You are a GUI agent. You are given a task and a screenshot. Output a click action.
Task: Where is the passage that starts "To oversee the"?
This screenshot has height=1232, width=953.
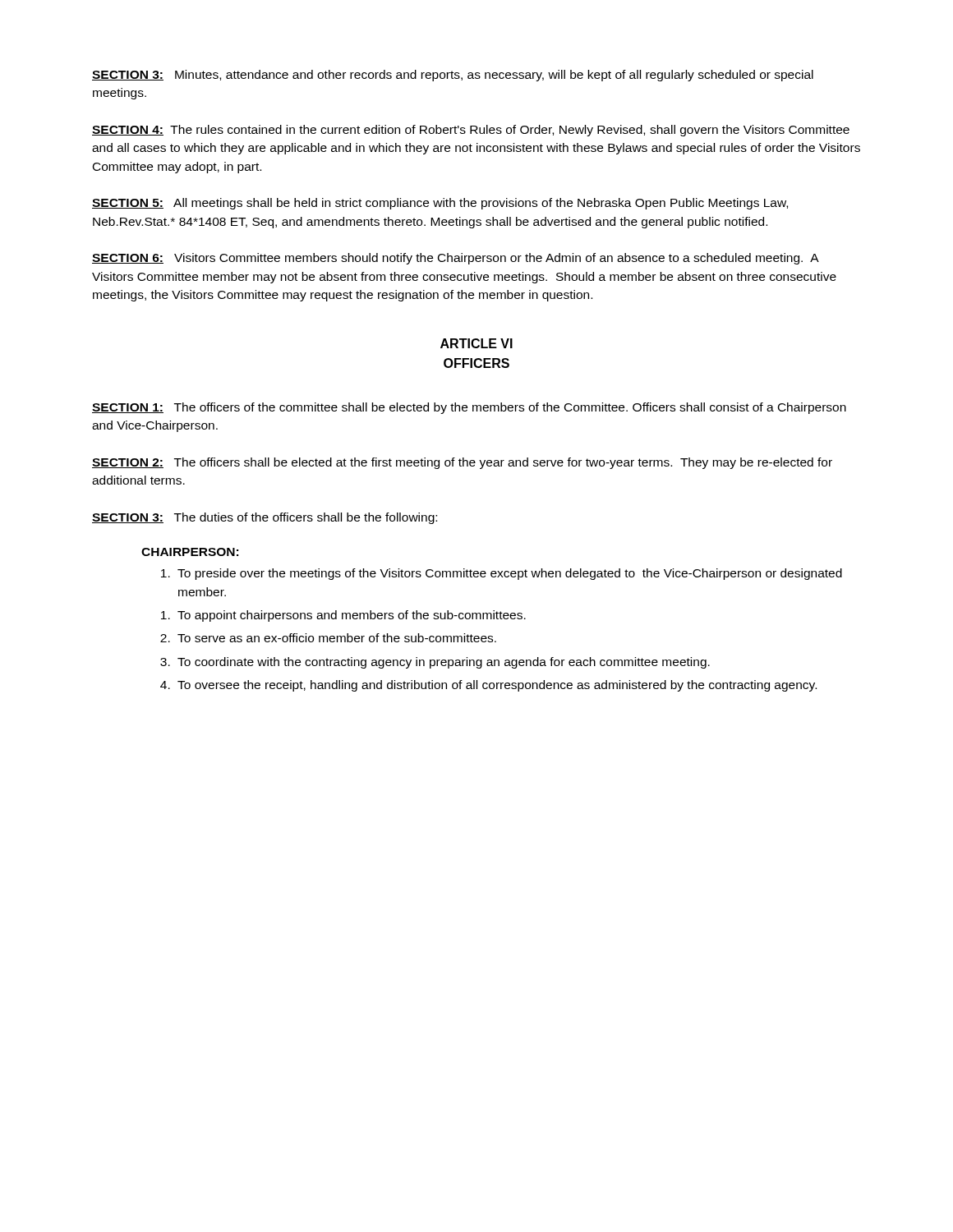518,685
